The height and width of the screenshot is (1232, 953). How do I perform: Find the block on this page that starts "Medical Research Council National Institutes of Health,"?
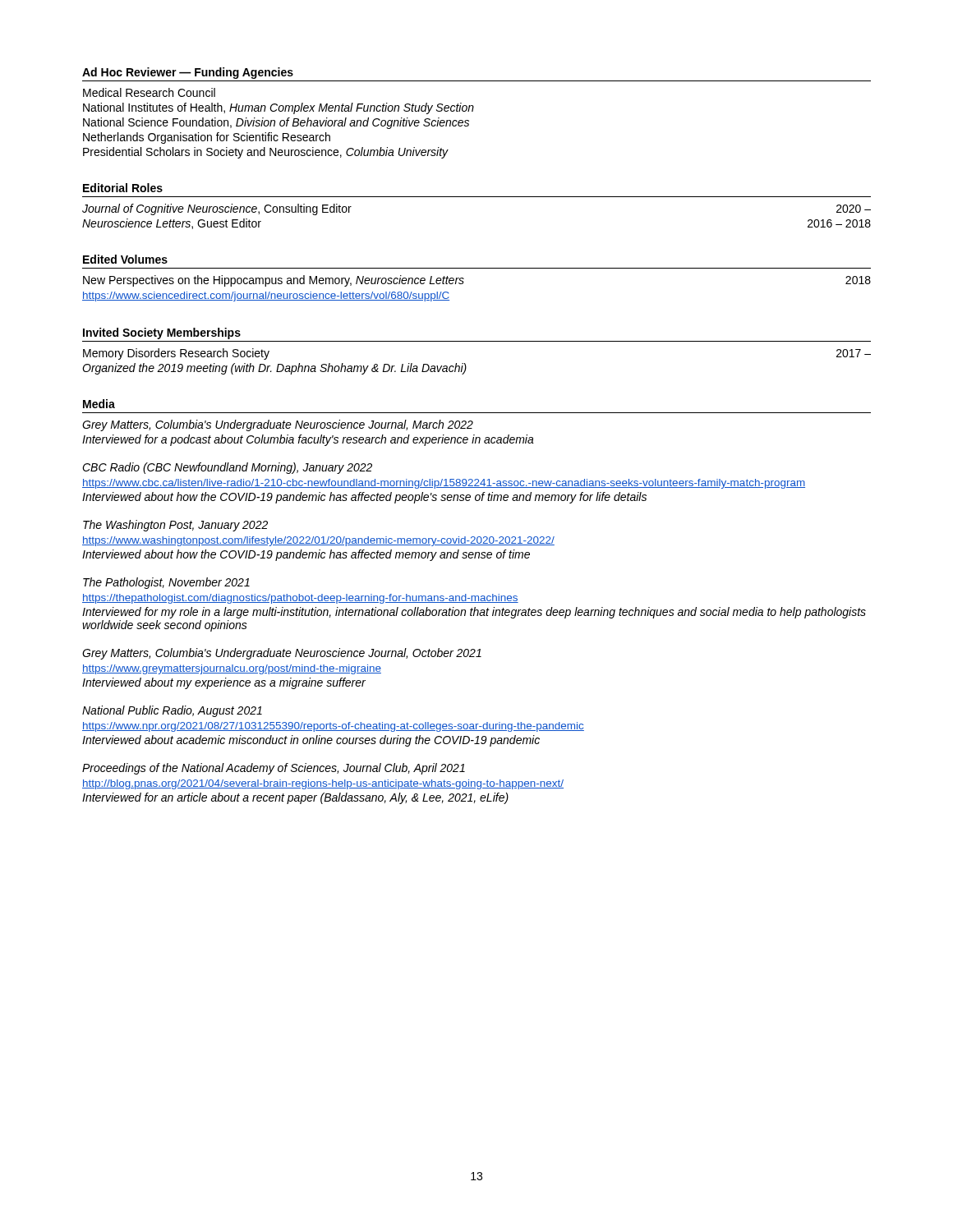pos(476,122)
